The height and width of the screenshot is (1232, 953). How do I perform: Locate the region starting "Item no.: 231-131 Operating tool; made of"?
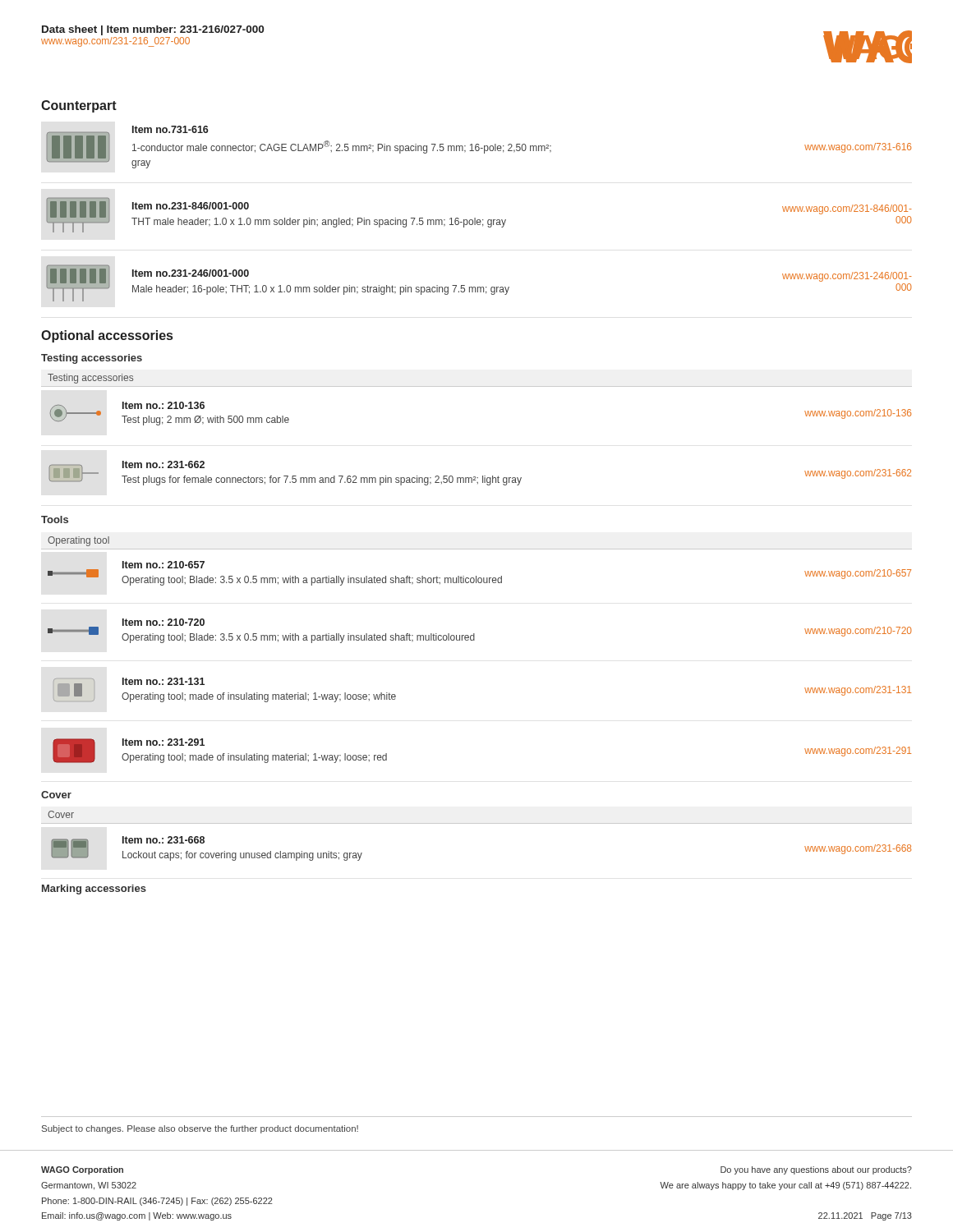[x=198, y=694]
